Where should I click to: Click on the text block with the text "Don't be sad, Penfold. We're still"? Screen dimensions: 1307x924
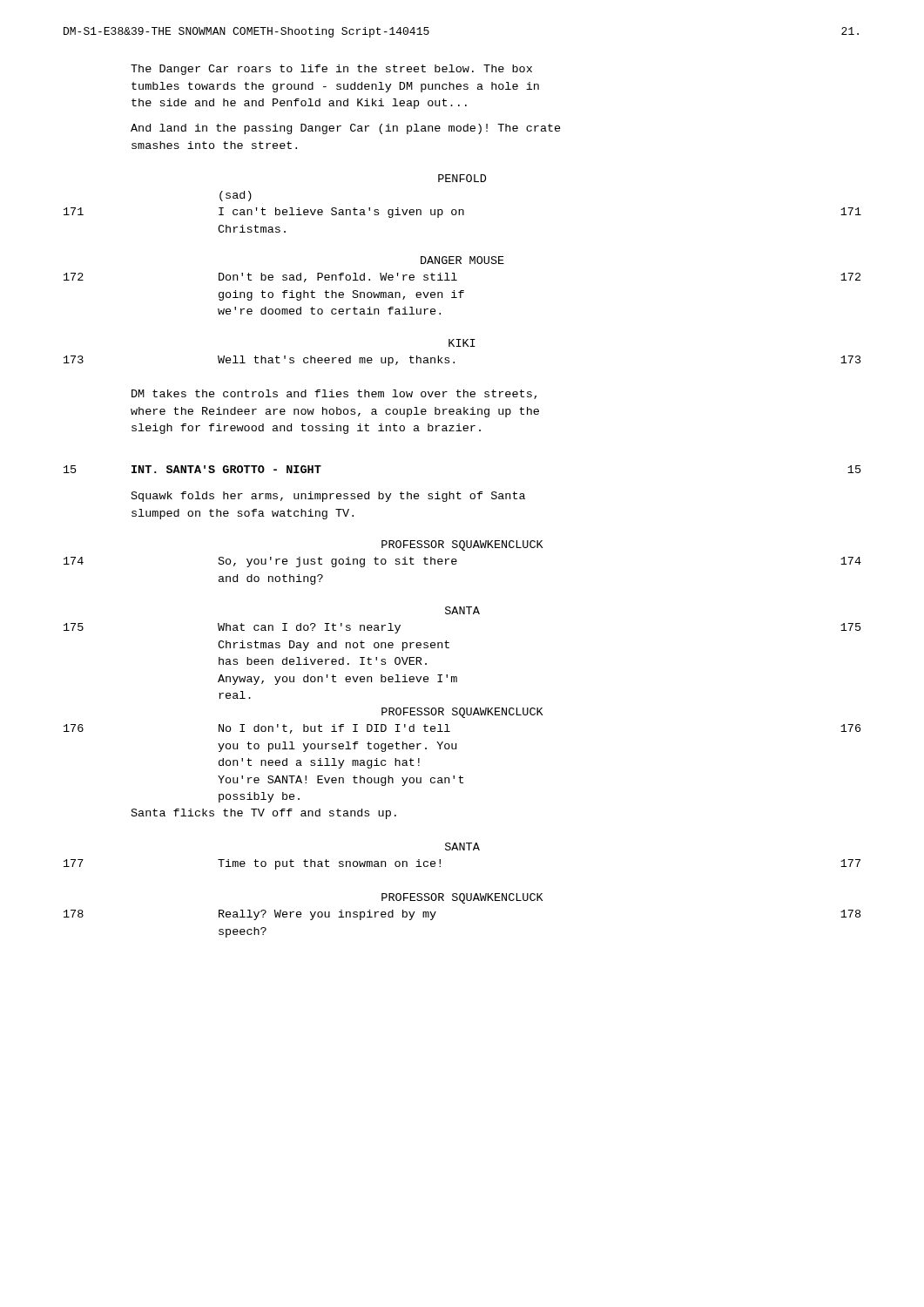[341, 295]
